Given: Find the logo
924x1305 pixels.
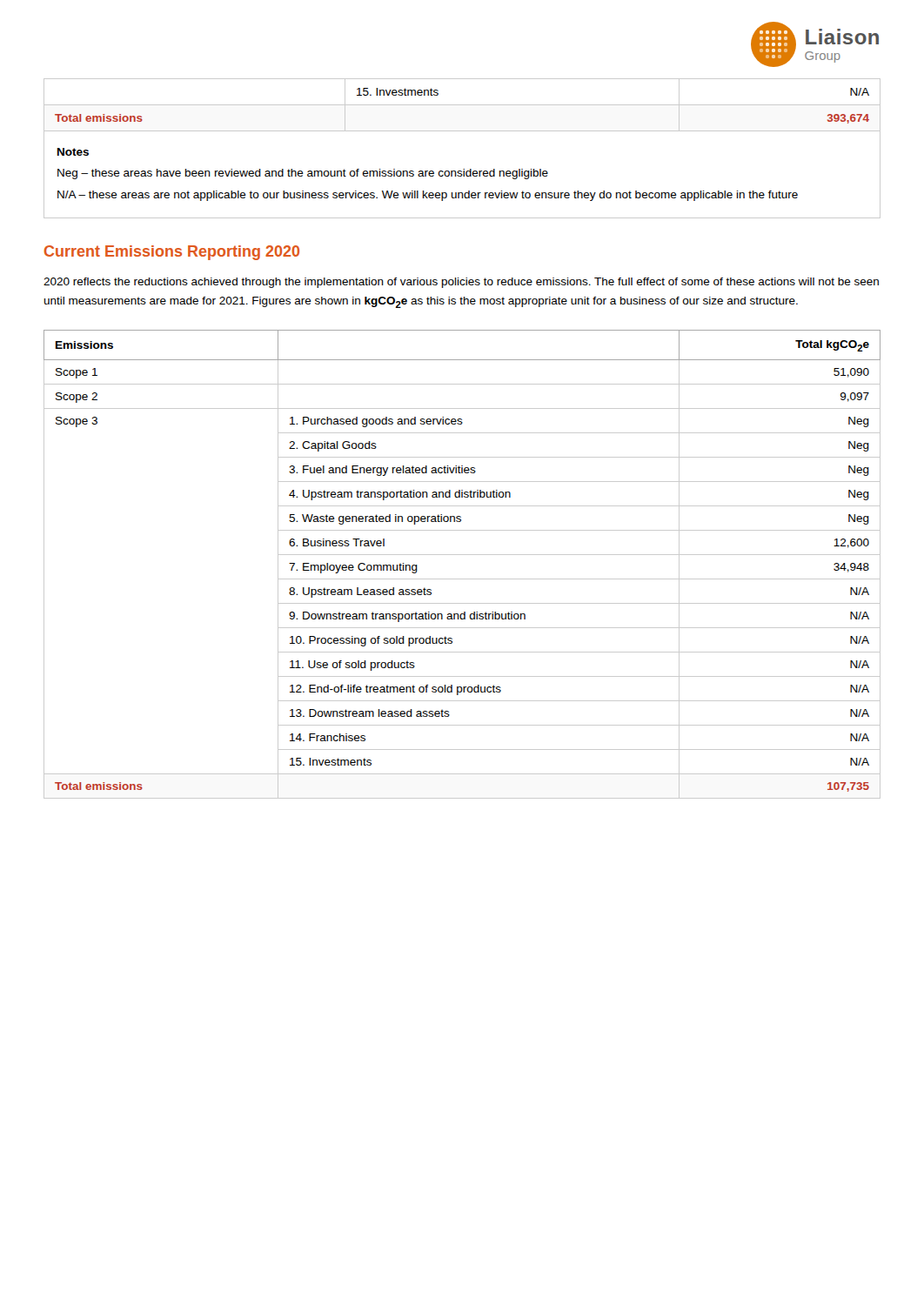Looking at the screenshot, I should pyautogui.click(x=815, y=44).
